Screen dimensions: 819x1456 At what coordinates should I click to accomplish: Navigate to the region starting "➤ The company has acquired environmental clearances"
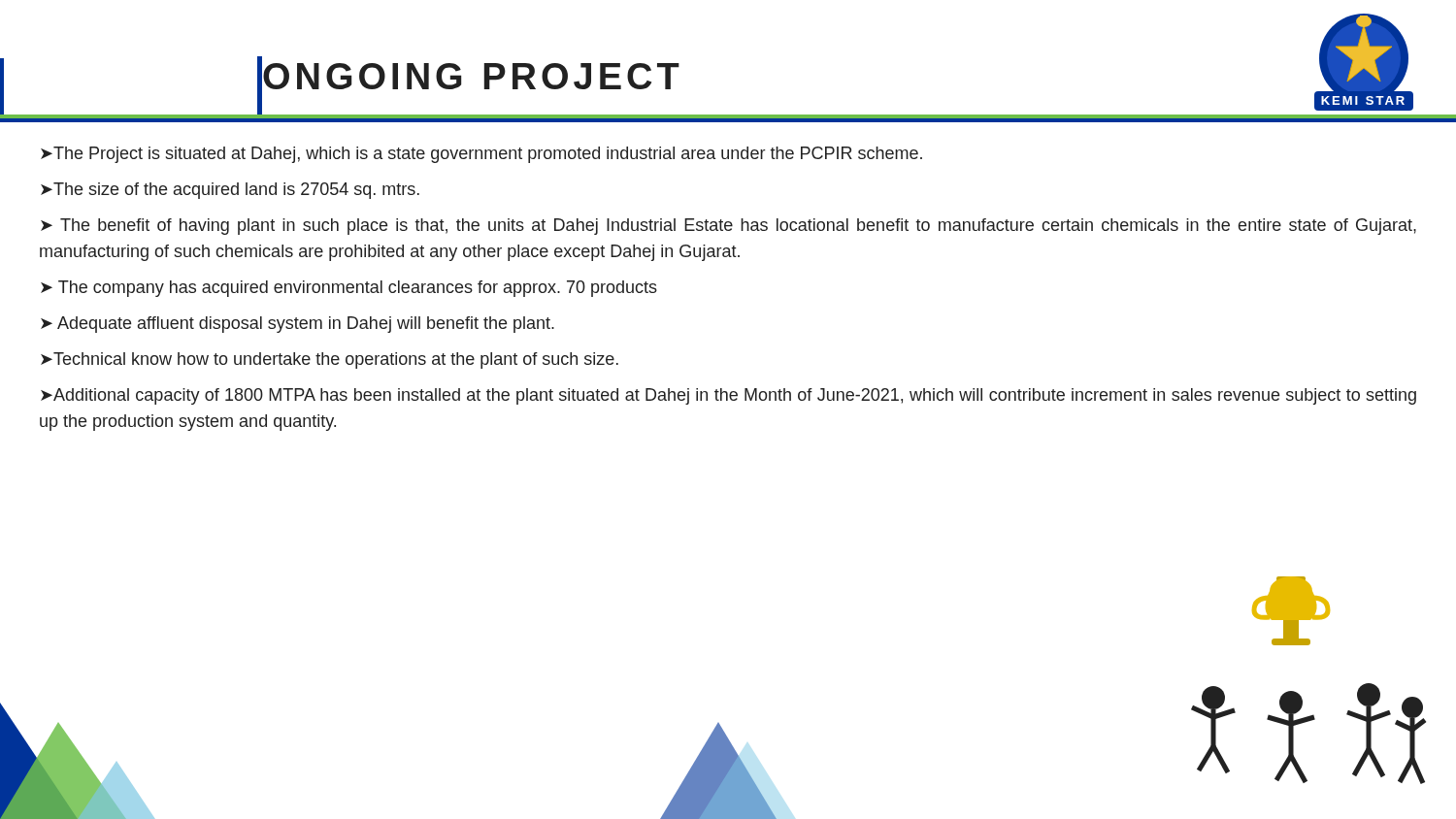click(348, 287)
